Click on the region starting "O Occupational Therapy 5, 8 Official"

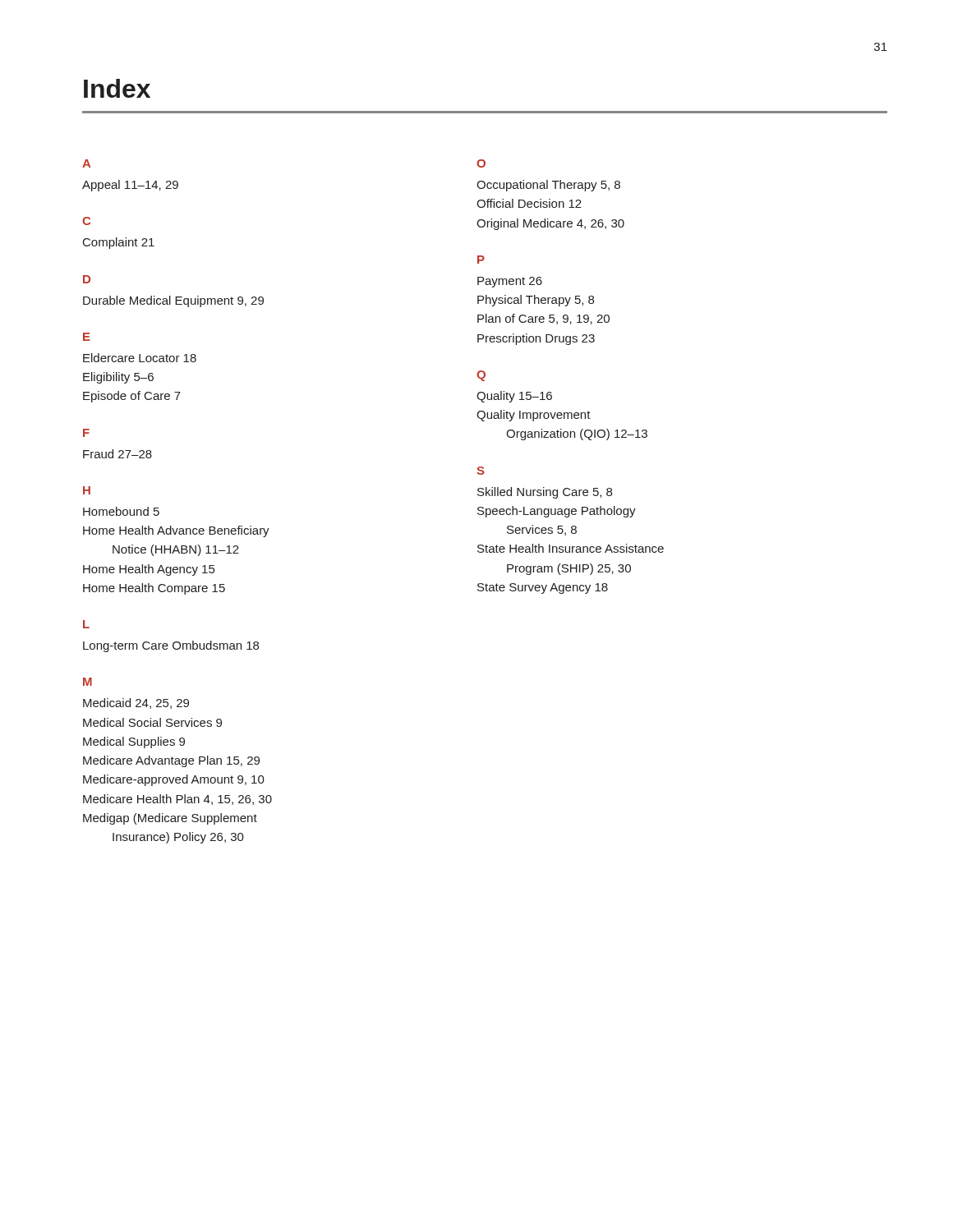point(481,163)
